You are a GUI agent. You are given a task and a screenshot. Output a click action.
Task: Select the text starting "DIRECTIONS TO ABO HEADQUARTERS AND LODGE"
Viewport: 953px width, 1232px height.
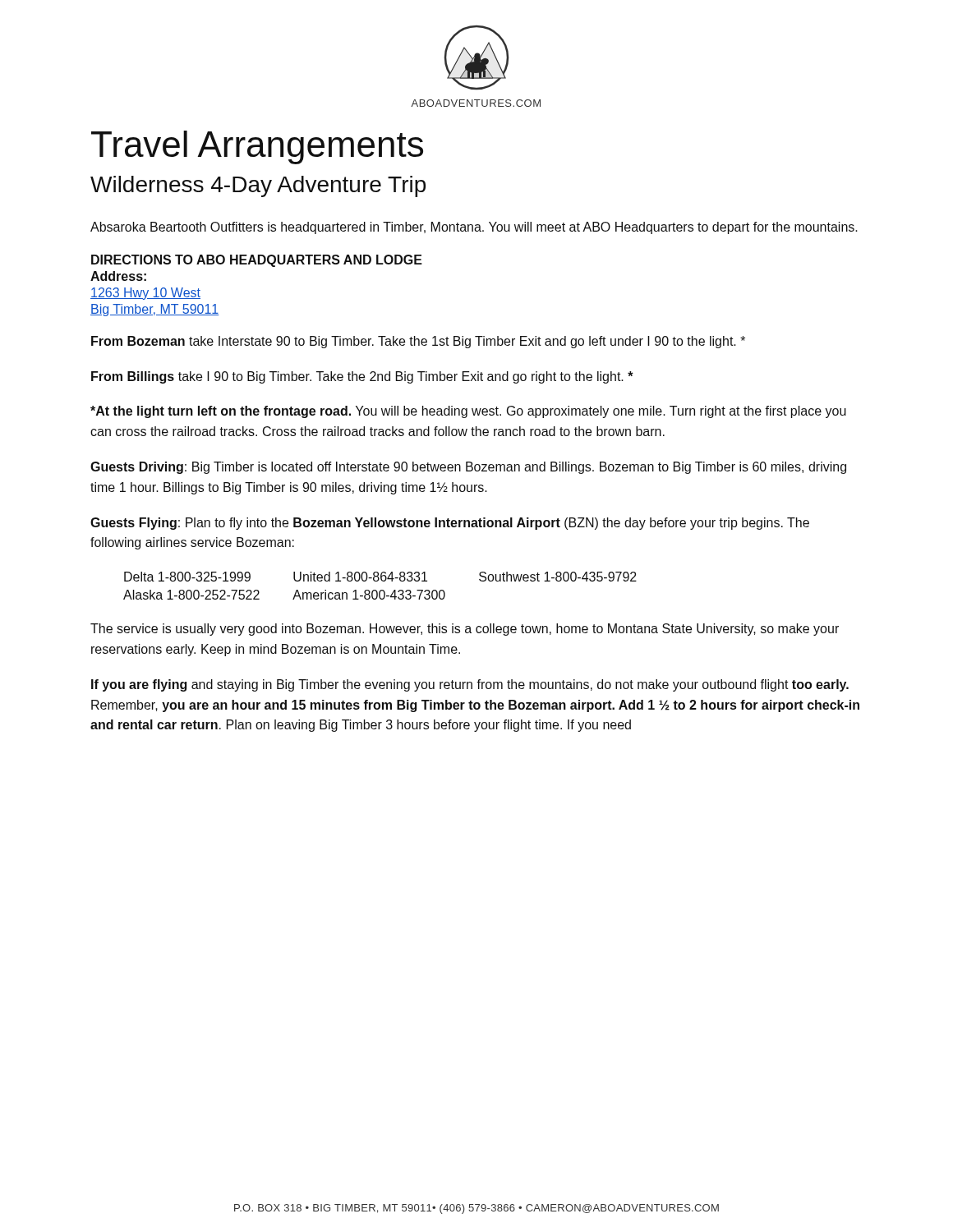256,260
